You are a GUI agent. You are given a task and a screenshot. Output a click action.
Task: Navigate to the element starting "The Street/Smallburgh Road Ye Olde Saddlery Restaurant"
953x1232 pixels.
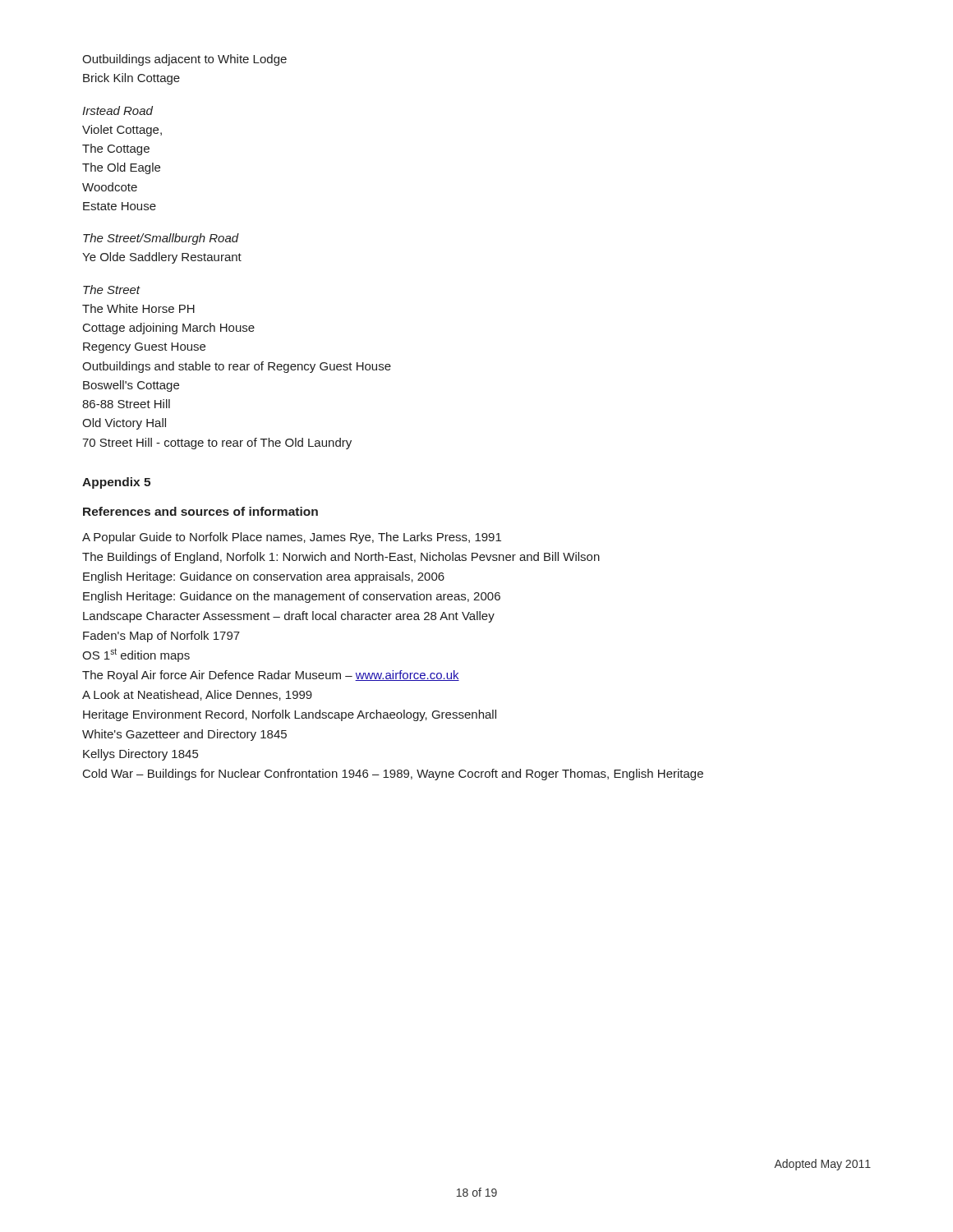pos(162,247)
